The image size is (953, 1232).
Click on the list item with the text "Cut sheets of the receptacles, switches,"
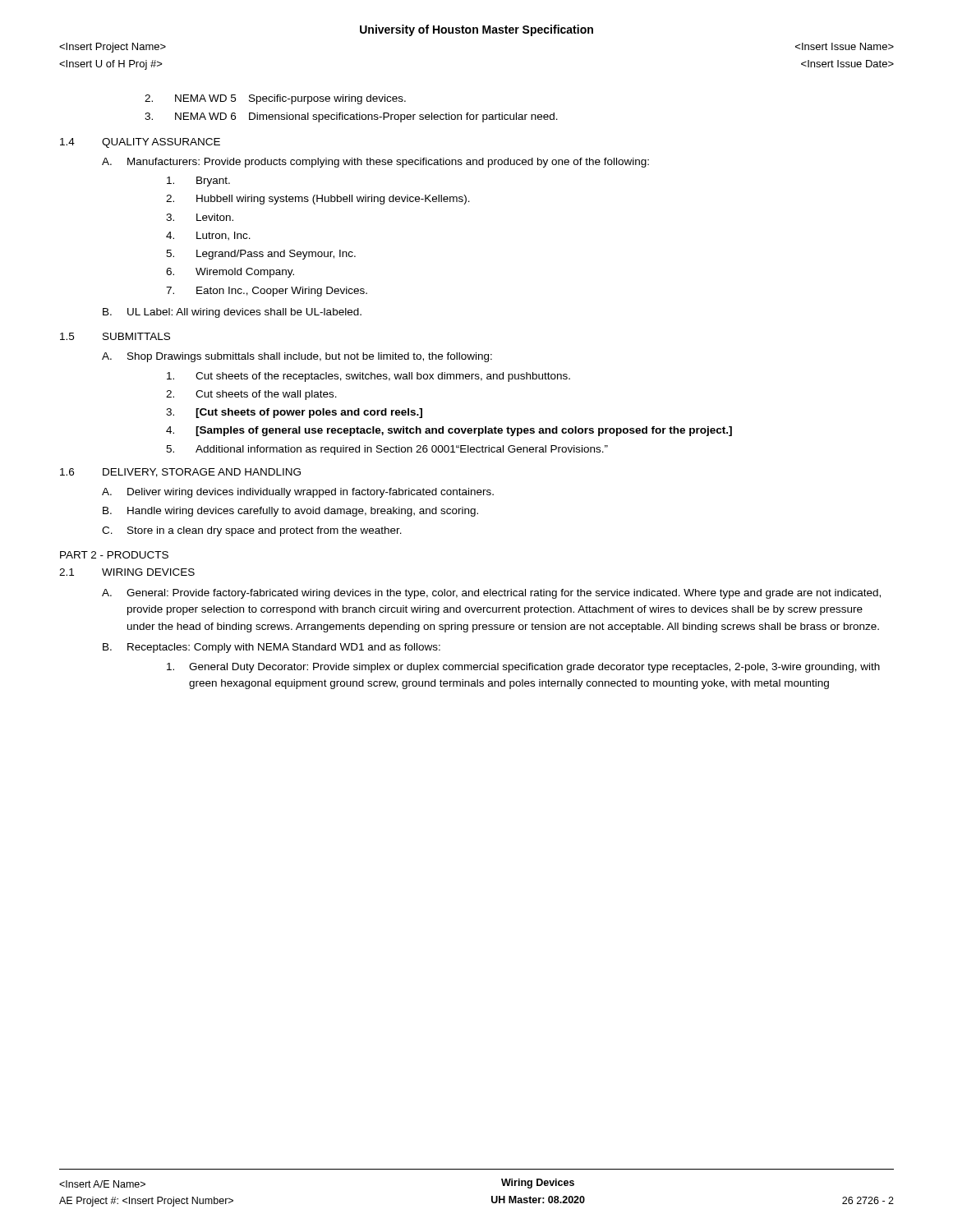point(530,376)
